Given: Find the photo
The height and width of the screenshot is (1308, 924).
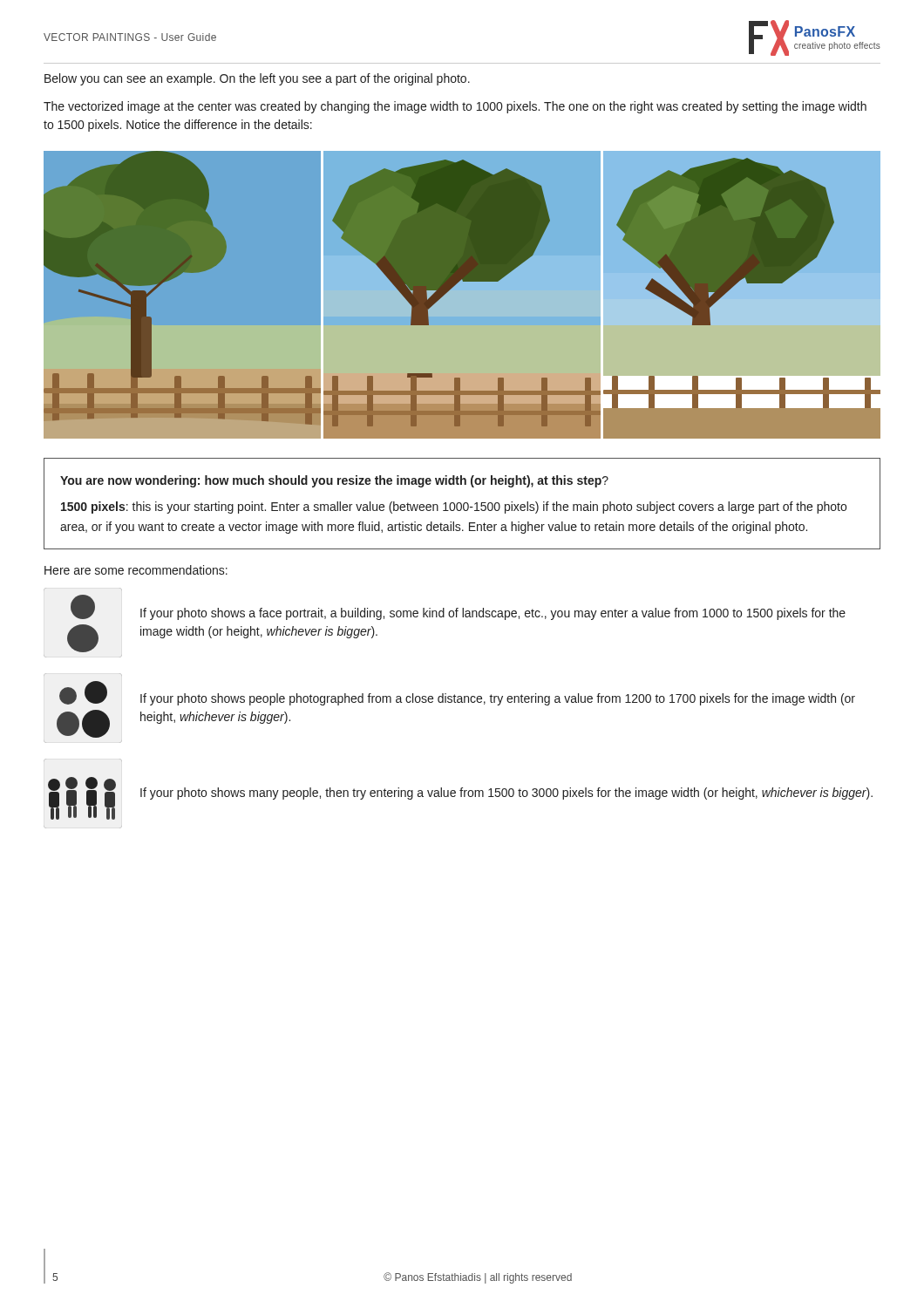Looking at the screenshot, I should point(462,295).
